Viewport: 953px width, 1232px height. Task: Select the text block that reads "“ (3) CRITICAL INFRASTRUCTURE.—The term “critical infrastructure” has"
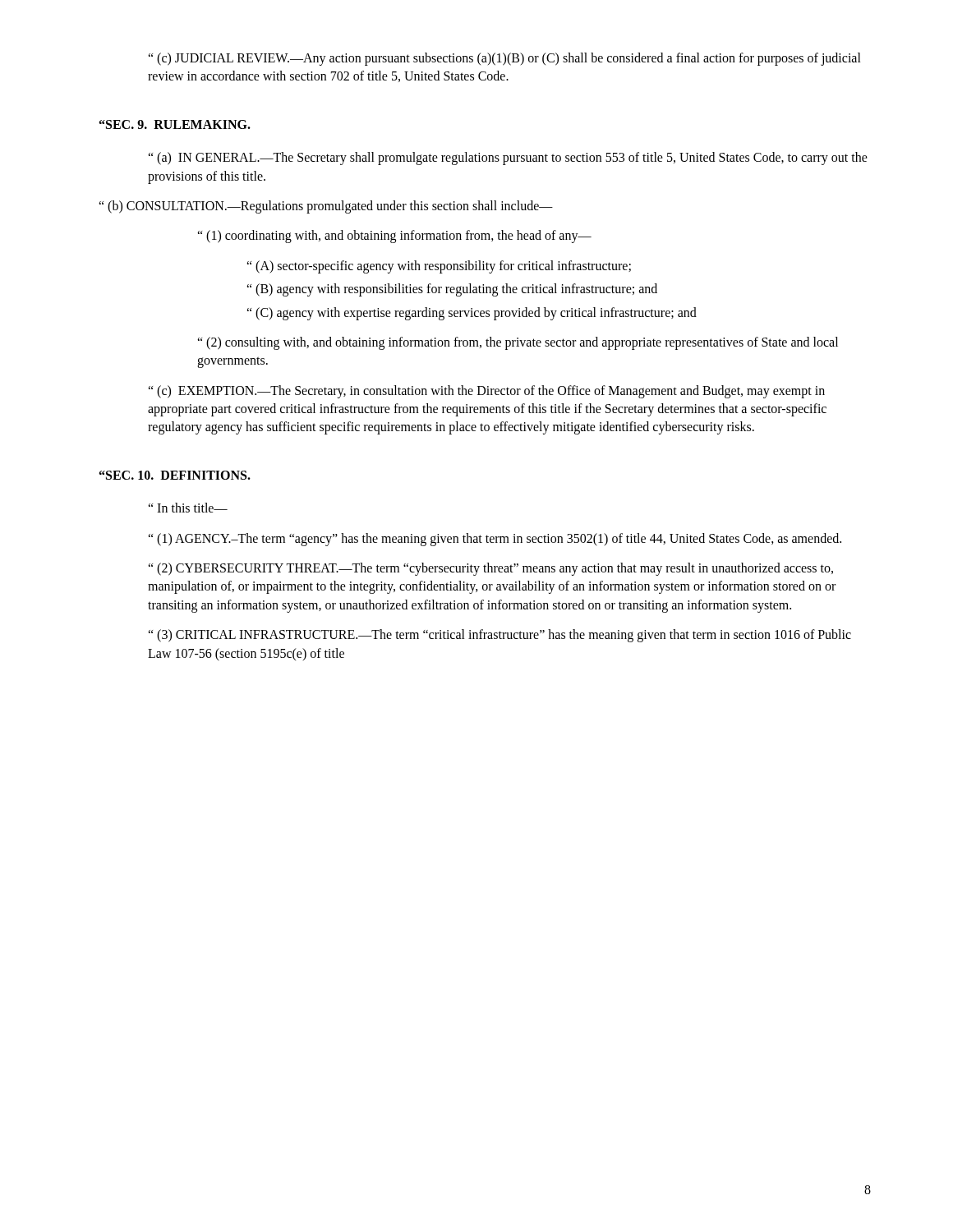[500, 644]
